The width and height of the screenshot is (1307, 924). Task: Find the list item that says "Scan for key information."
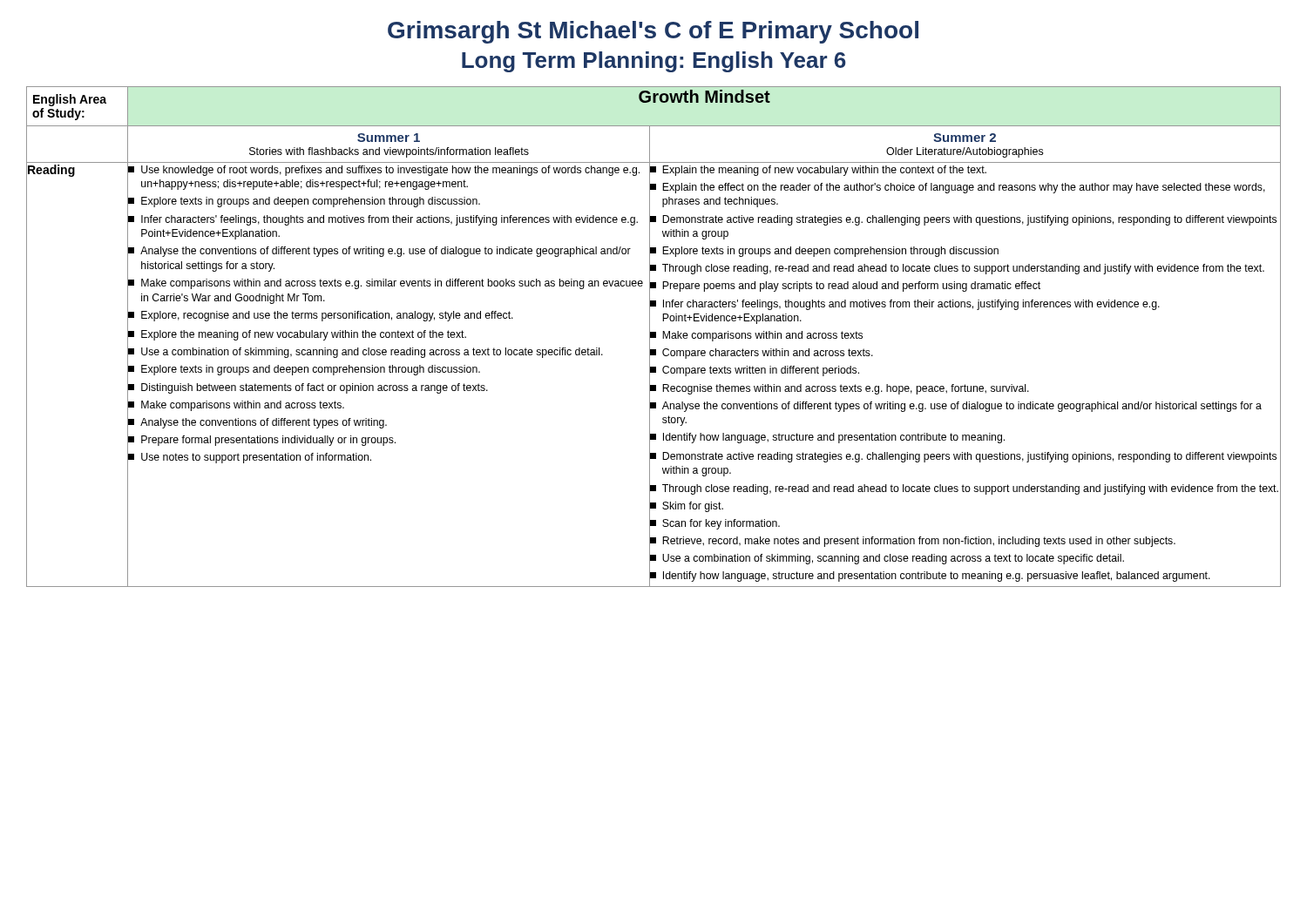715,523
